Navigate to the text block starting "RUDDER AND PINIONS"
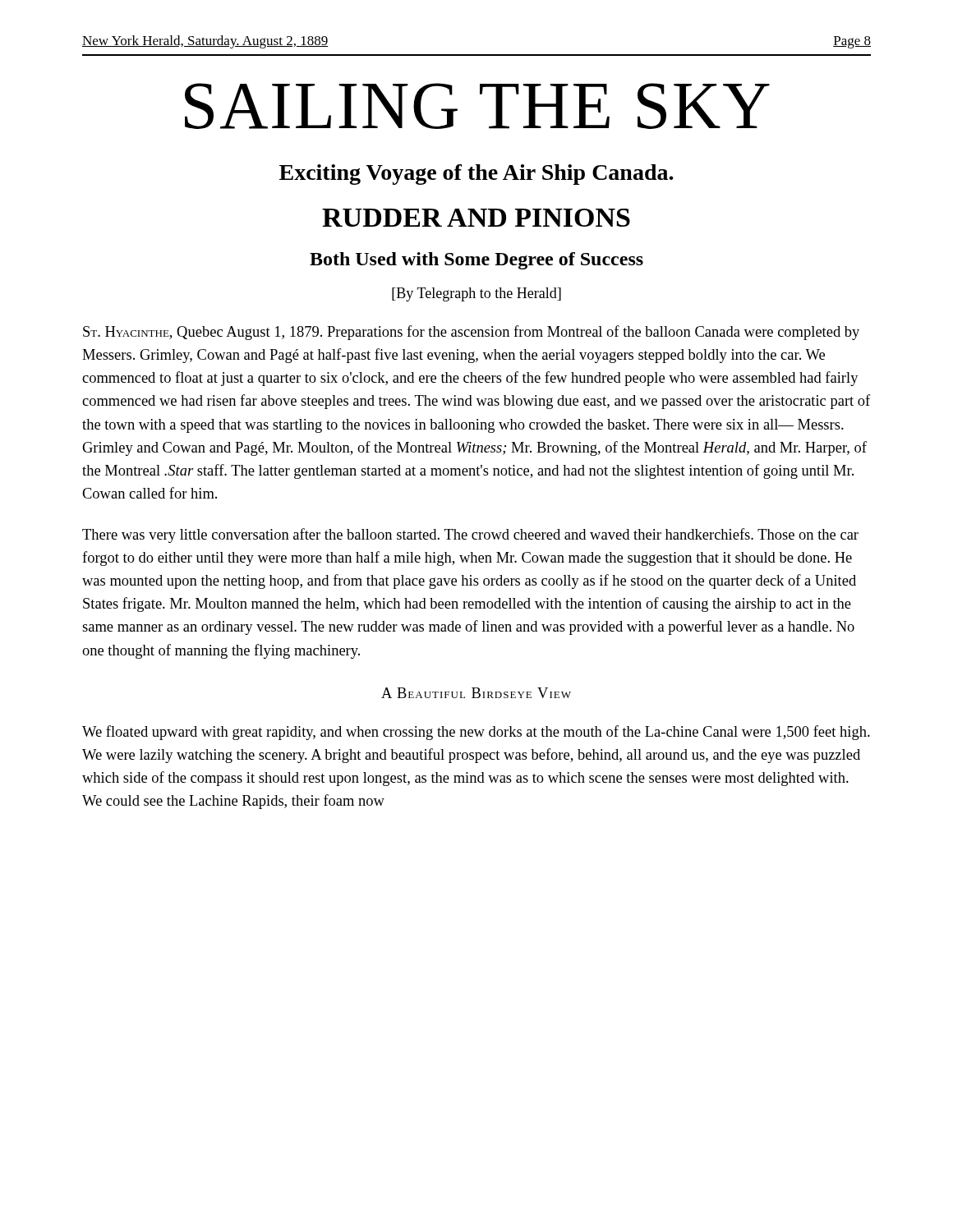Screen dimensions: 1232x953 [476, 217]
